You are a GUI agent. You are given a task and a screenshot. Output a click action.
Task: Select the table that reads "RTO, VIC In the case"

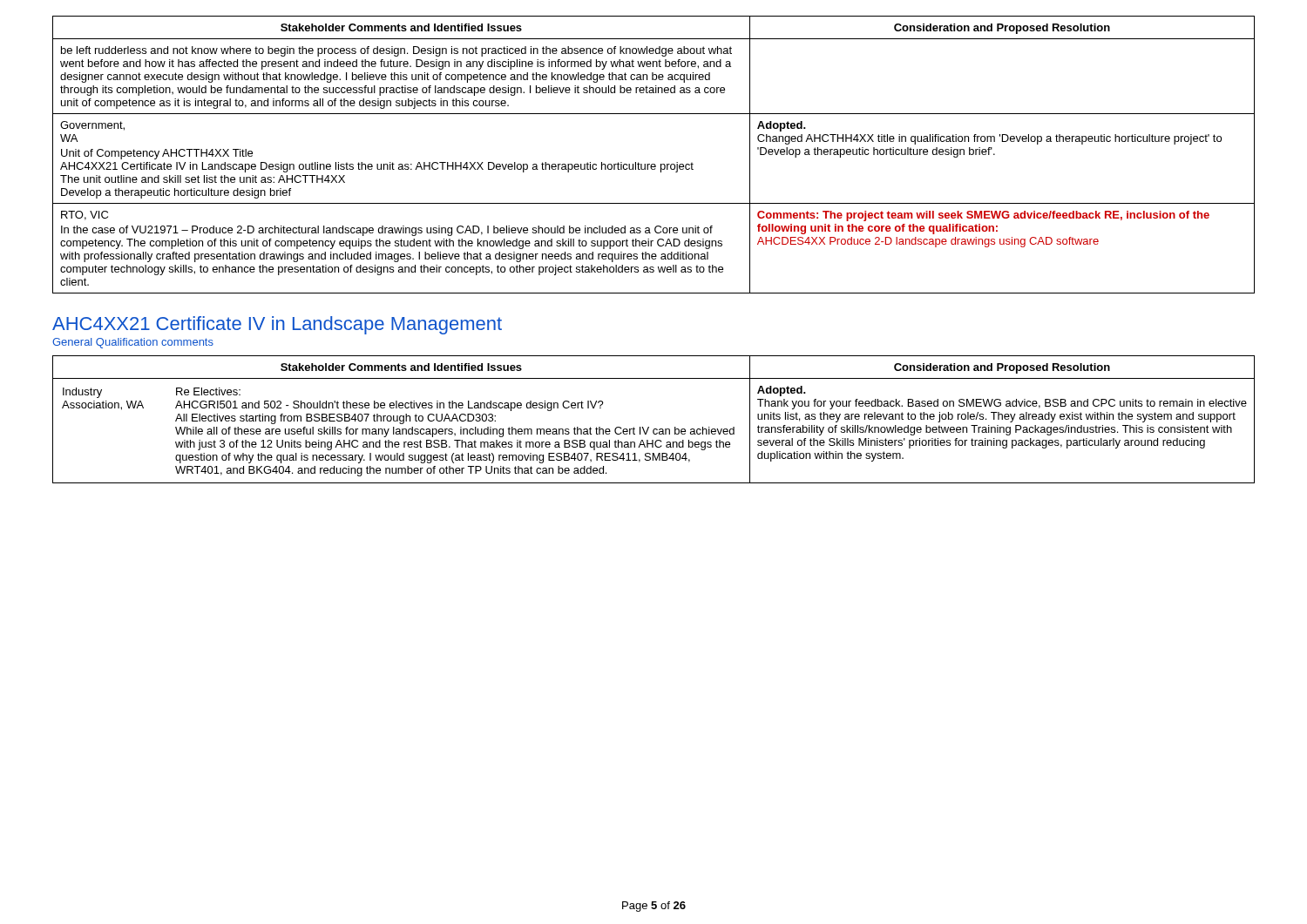[x=654, y=155]
